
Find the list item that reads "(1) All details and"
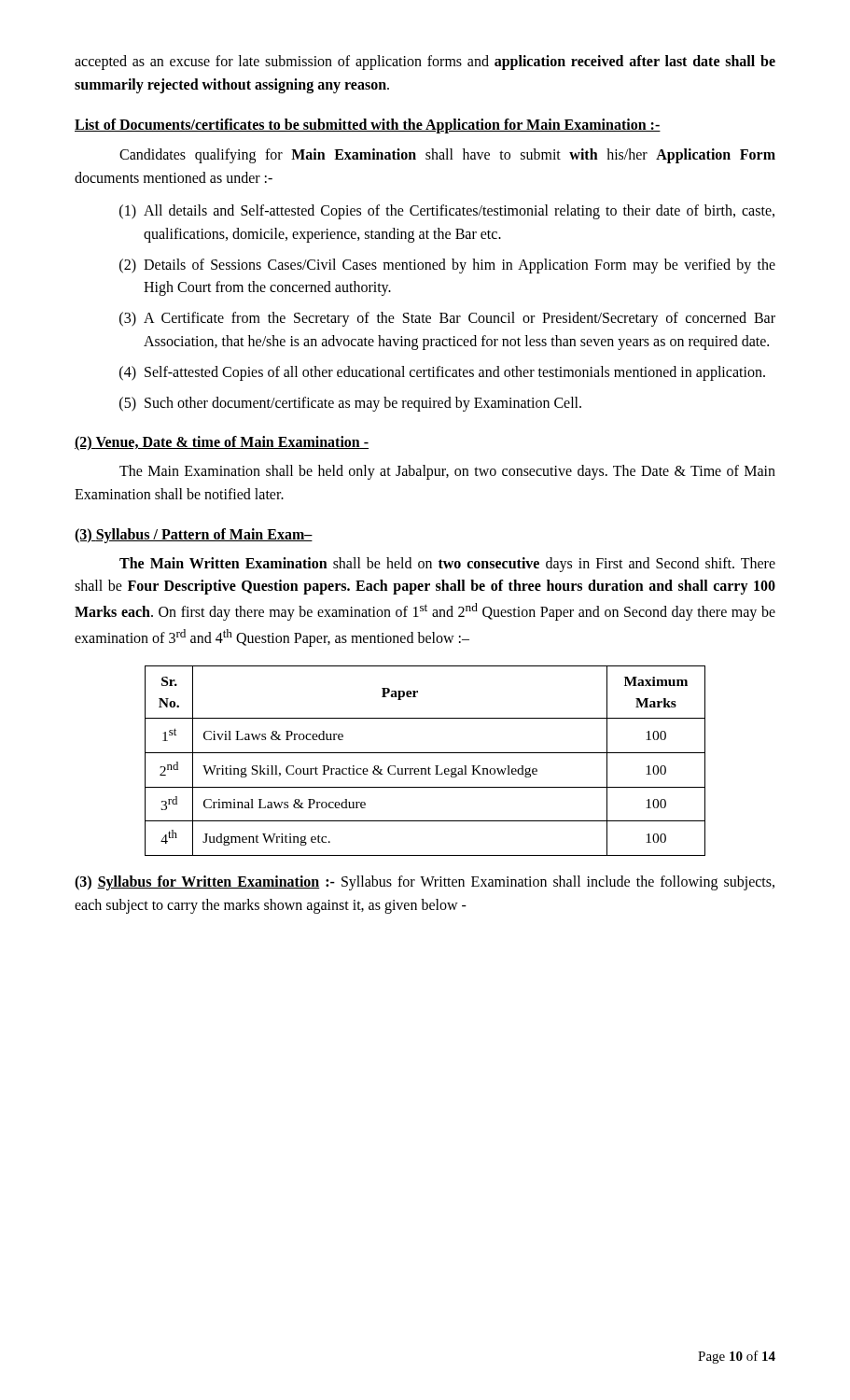(439, 223)
